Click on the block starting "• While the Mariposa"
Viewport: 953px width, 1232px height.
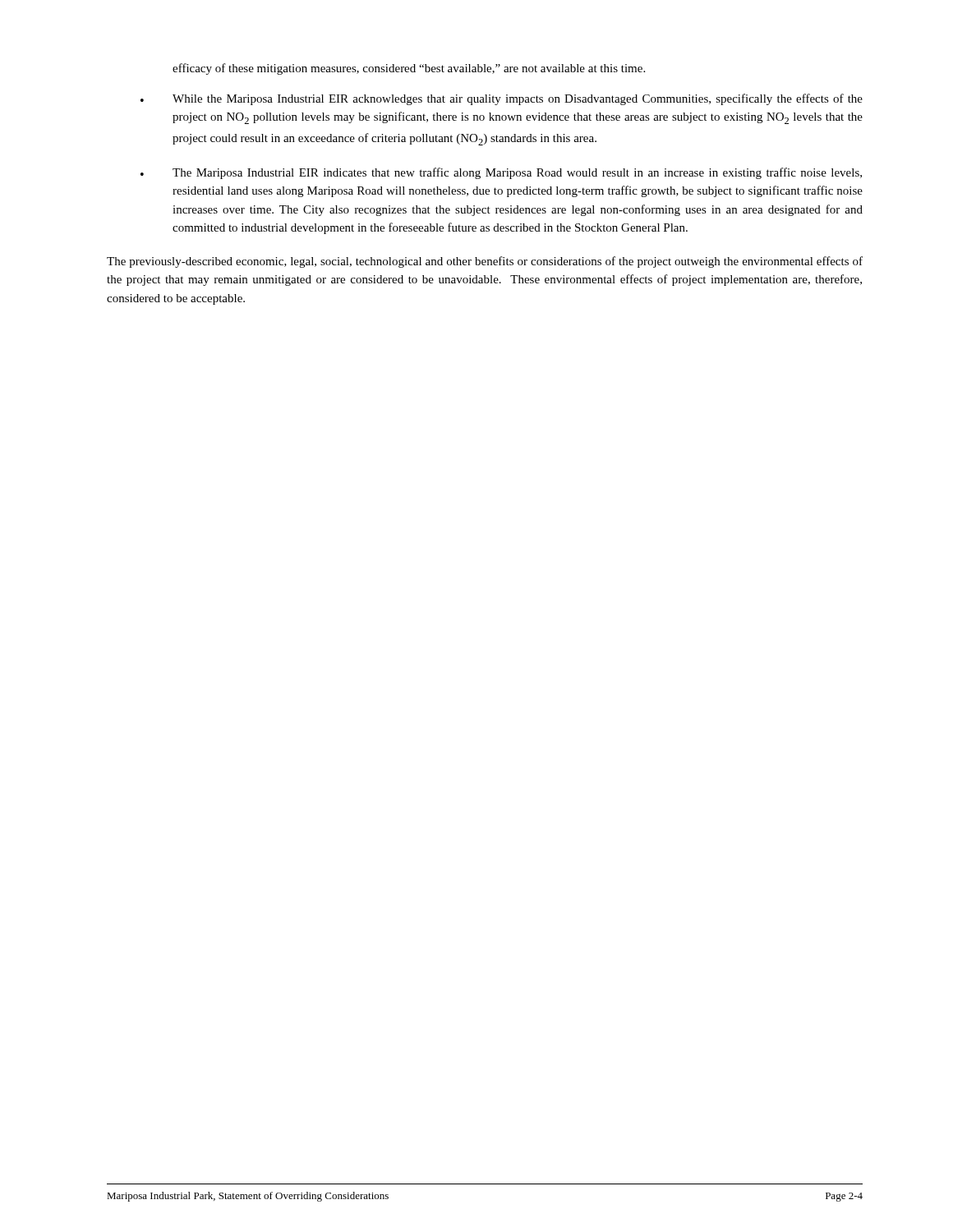pyautogui.click(x=501, y=120)
